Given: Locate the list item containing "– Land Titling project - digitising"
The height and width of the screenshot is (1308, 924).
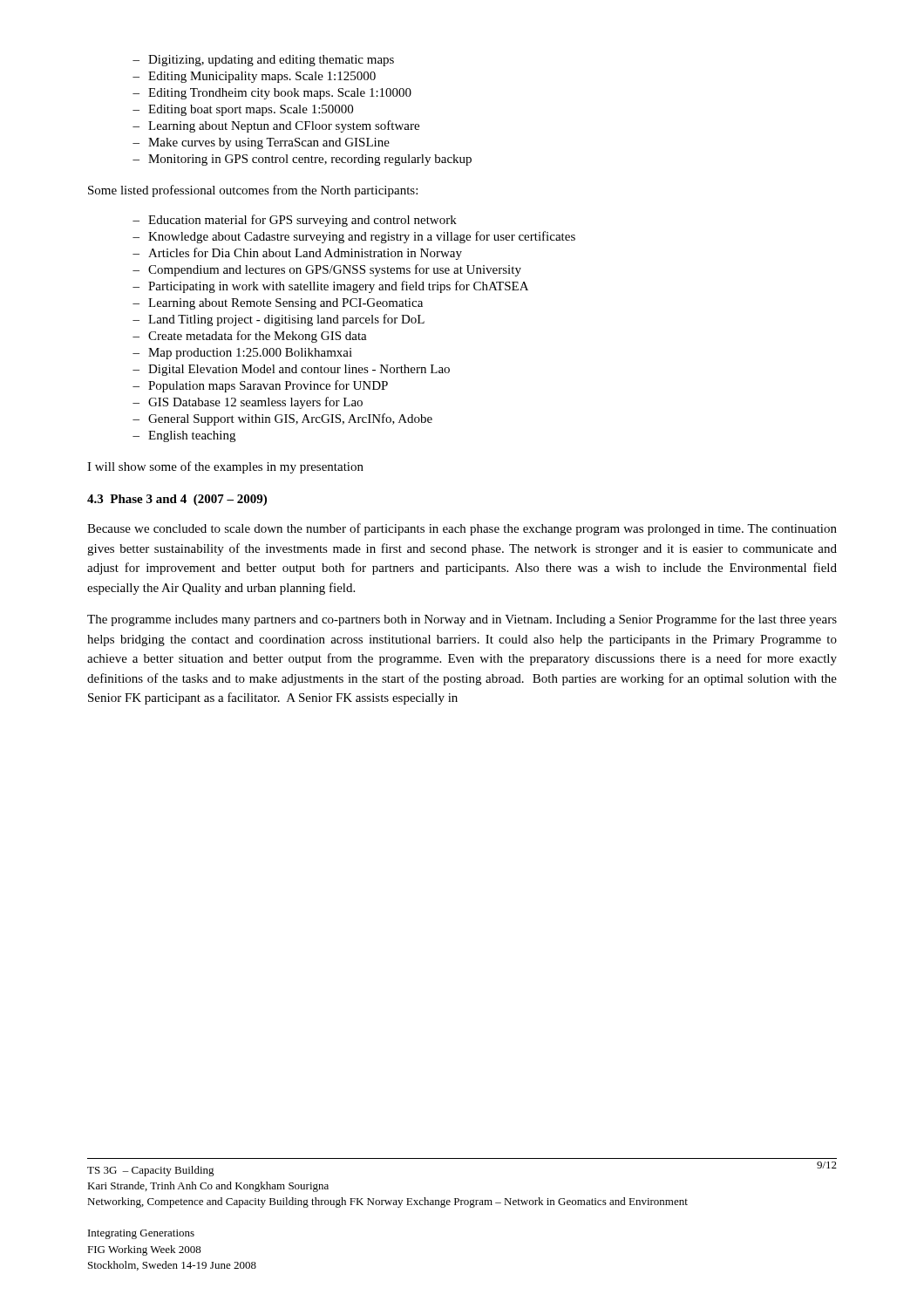Looking at the screenshot, I should 279,320.
